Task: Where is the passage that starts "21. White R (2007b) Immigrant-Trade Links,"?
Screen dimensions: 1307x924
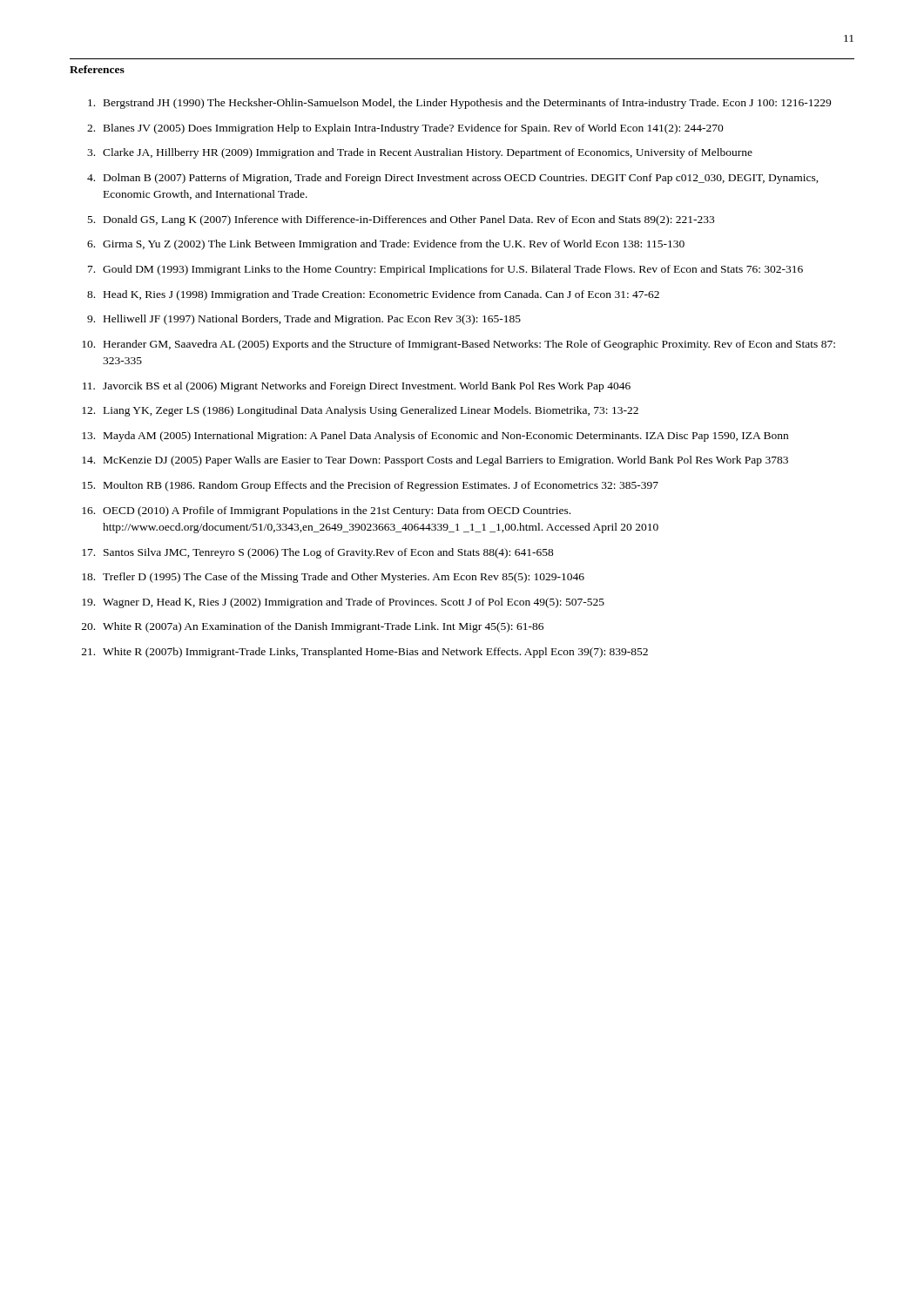Action: coord(462,652)
